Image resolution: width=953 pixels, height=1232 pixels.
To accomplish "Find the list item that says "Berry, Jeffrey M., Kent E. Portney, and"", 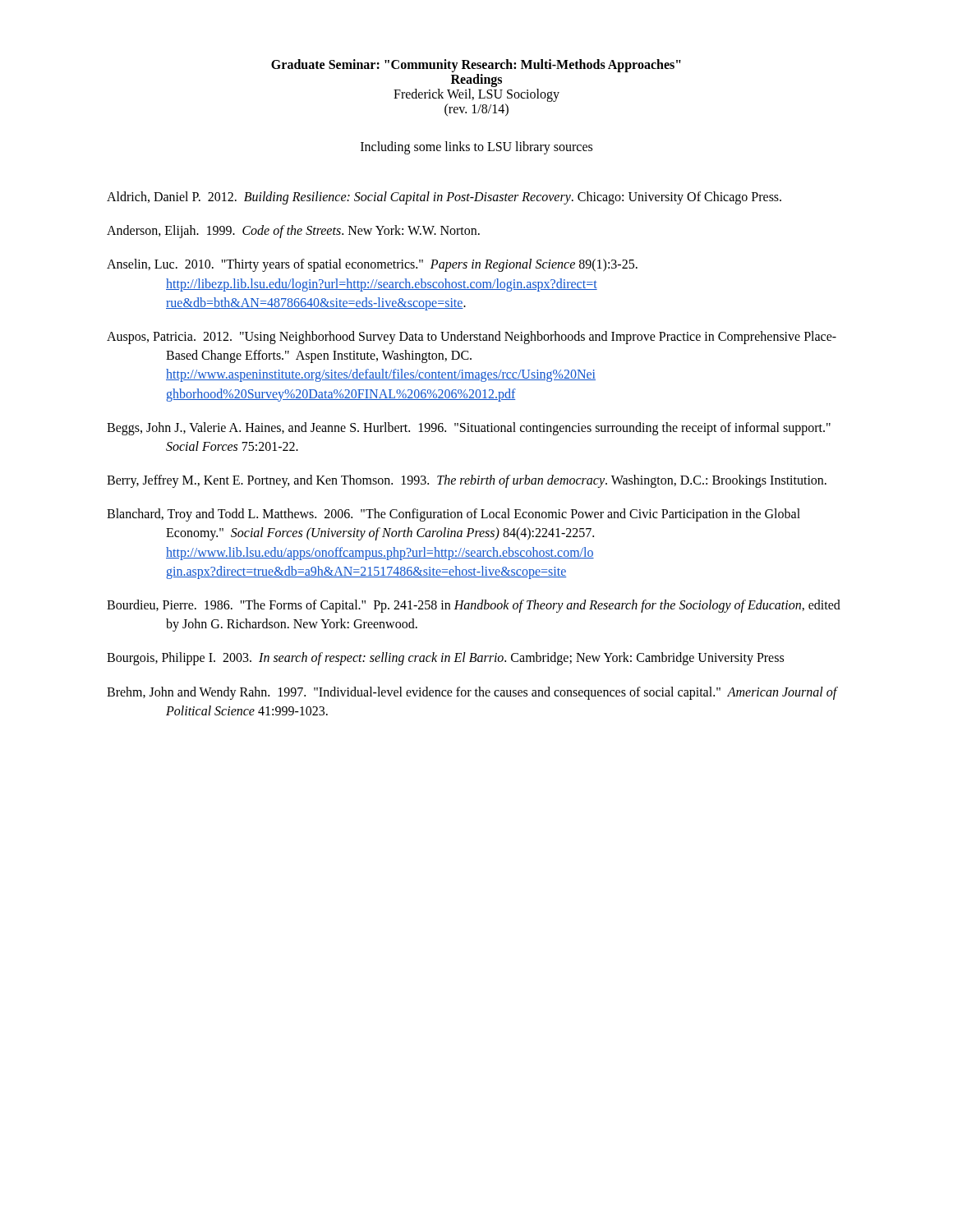I will [467, 480].
